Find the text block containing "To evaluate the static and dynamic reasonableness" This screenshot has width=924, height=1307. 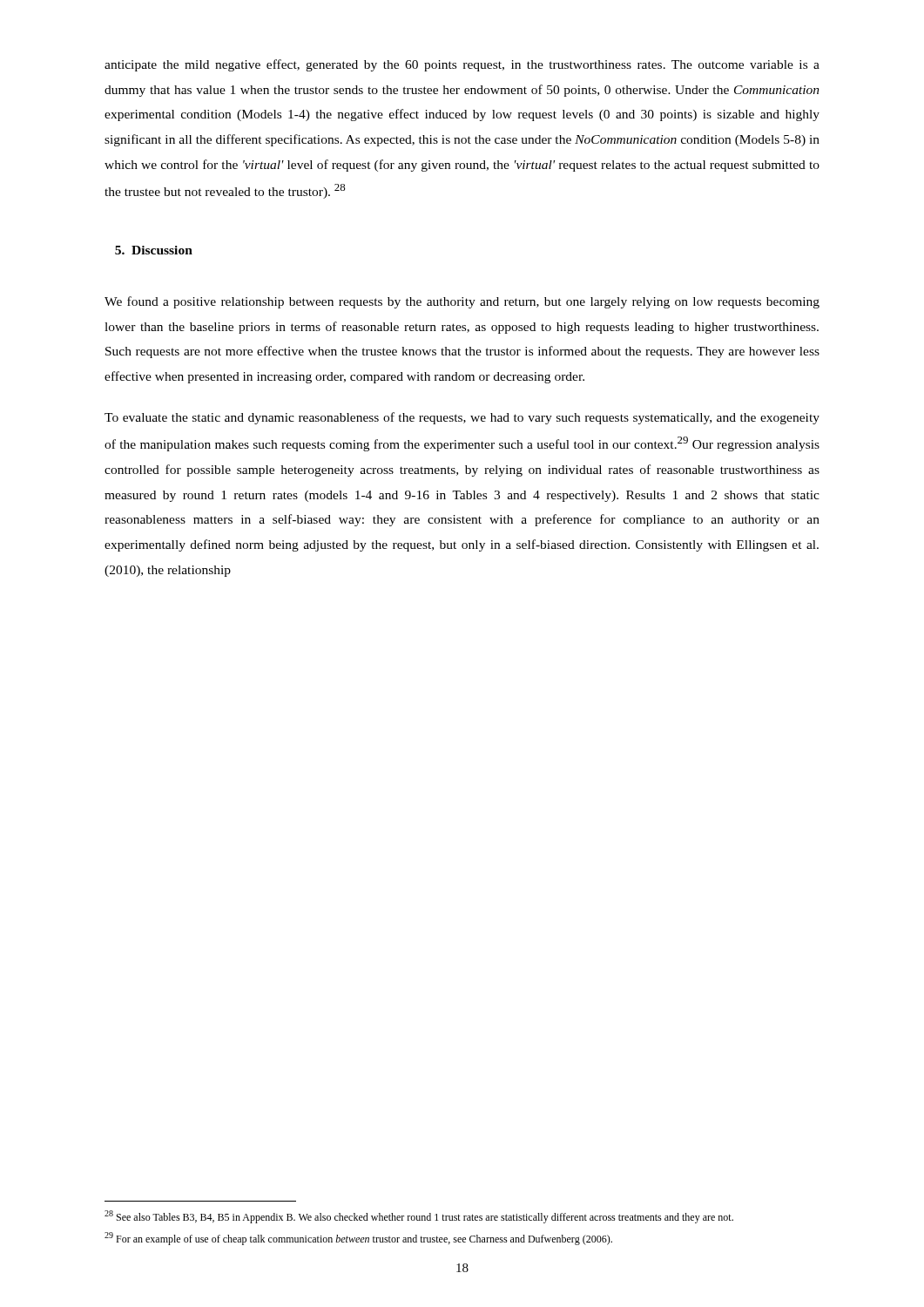(x=462, y=494)
